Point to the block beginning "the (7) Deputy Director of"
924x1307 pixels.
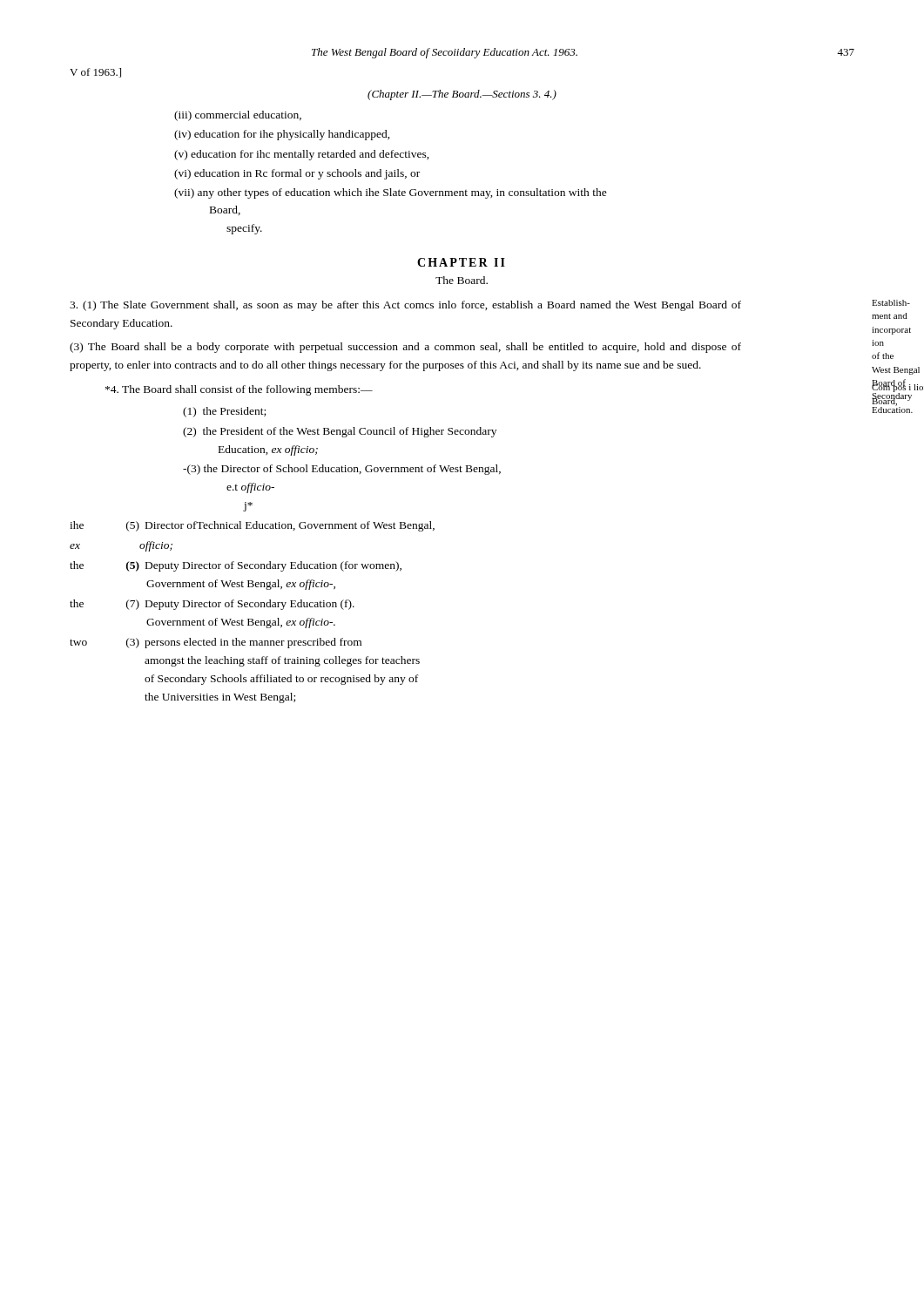click(x=212, y=613)
